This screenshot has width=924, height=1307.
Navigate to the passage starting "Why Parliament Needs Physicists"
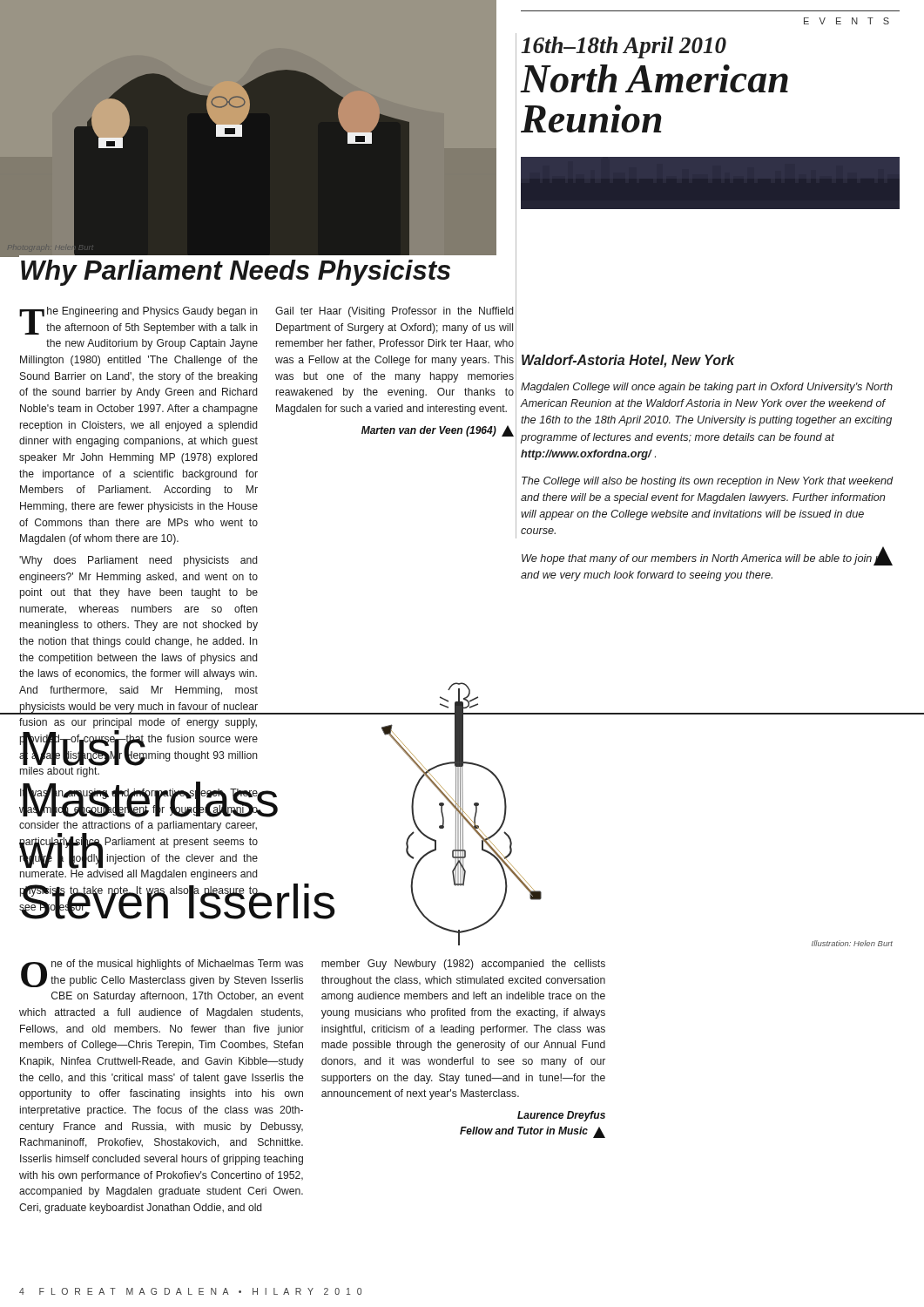pyautogui.click(x=263, y=271)
